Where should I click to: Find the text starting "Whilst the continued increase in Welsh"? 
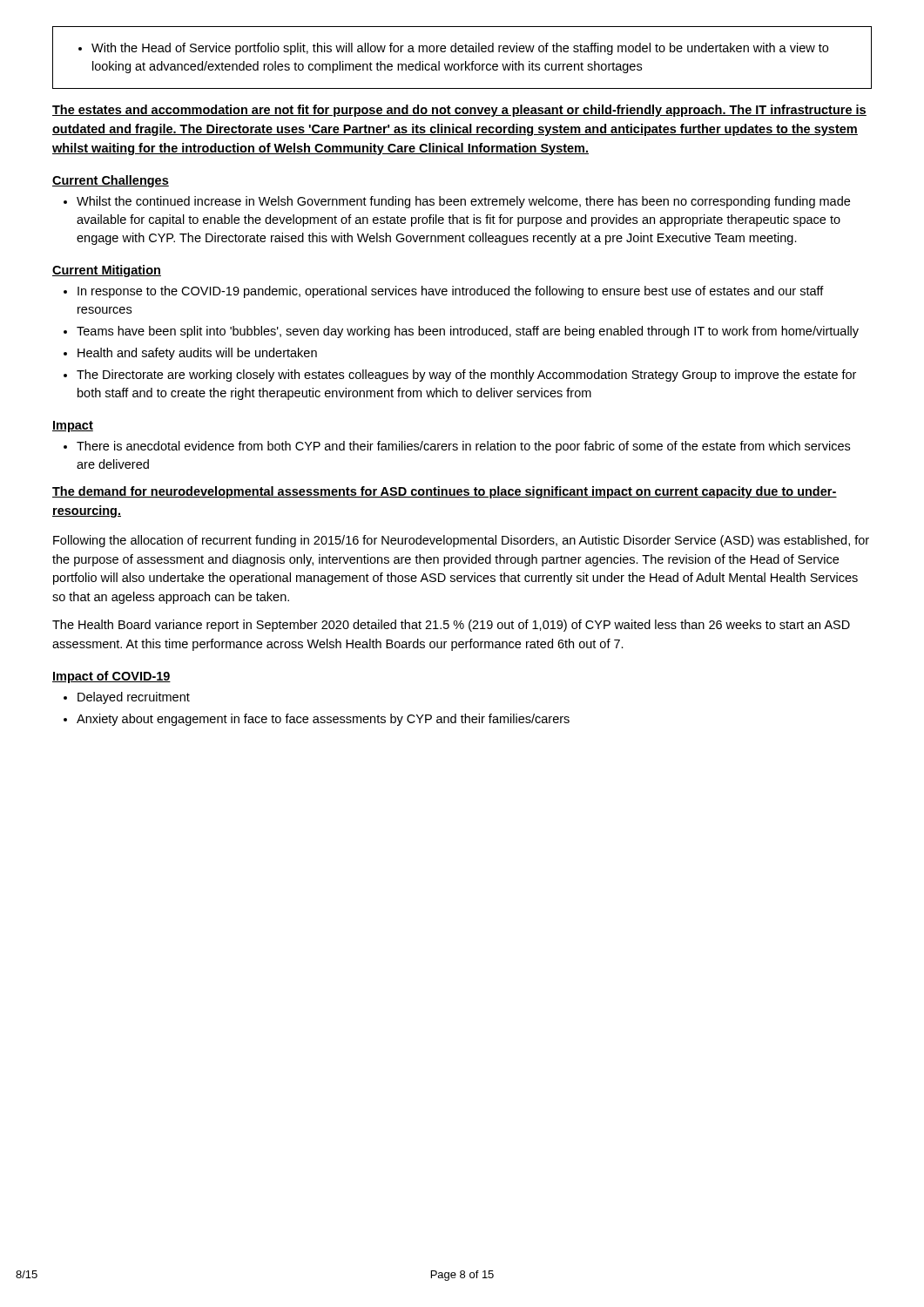click(462, 220)
